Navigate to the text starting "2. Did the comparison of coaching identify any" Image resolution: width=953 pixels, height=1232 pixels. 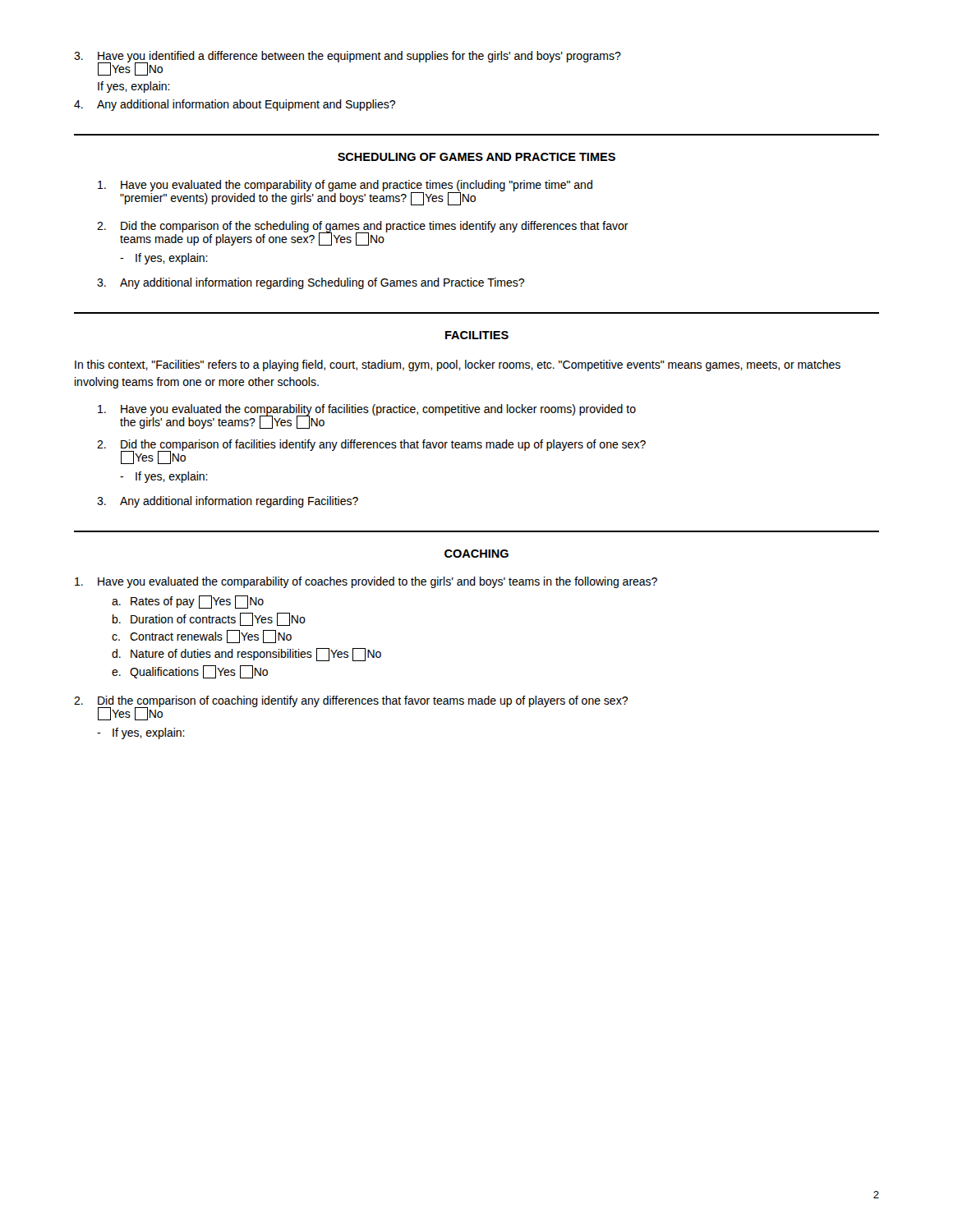[351, 708]
